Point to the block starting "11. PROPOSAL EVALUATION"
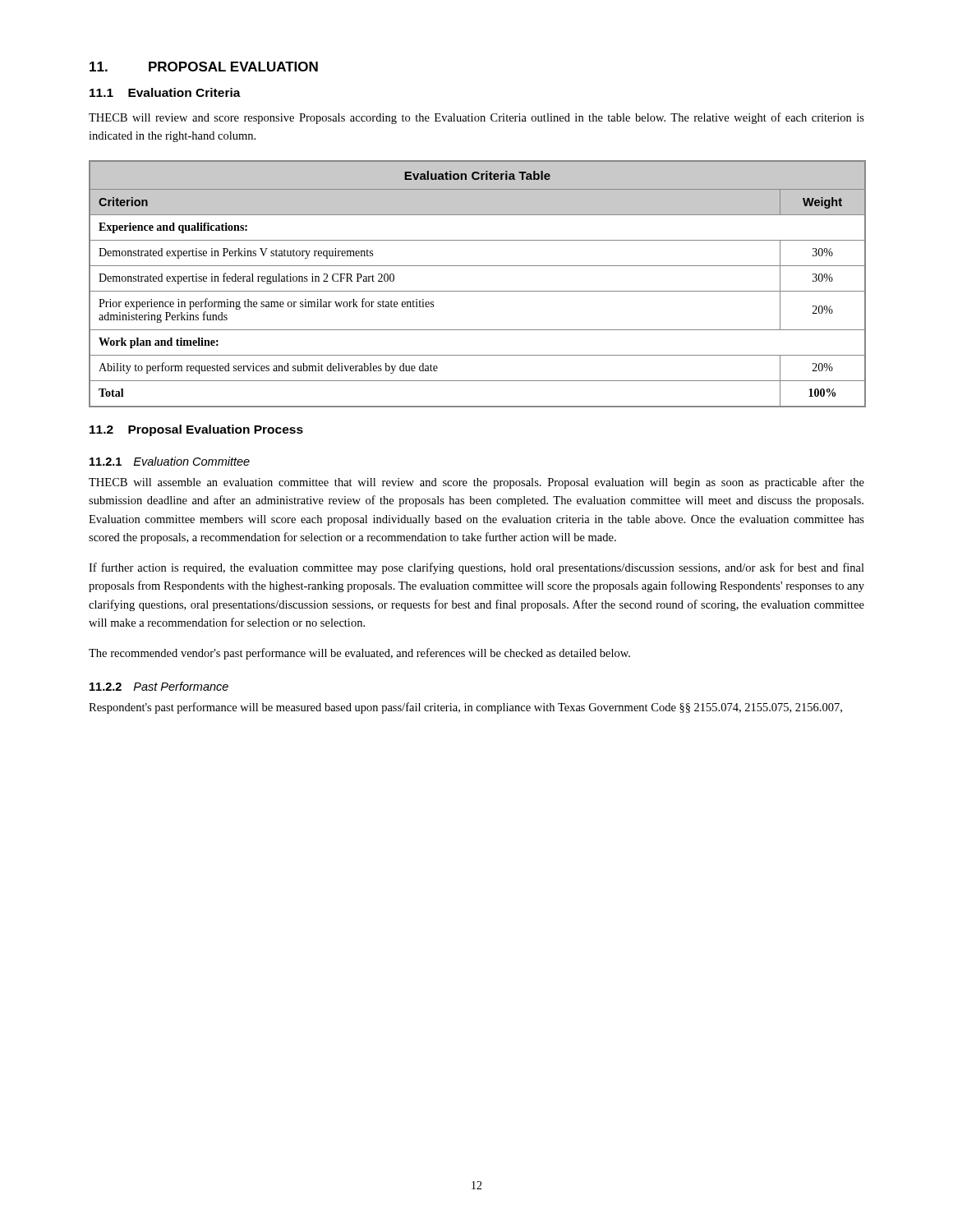This screenshot has width=953, height=1232. pyautogui.click(x=204, y=67)
